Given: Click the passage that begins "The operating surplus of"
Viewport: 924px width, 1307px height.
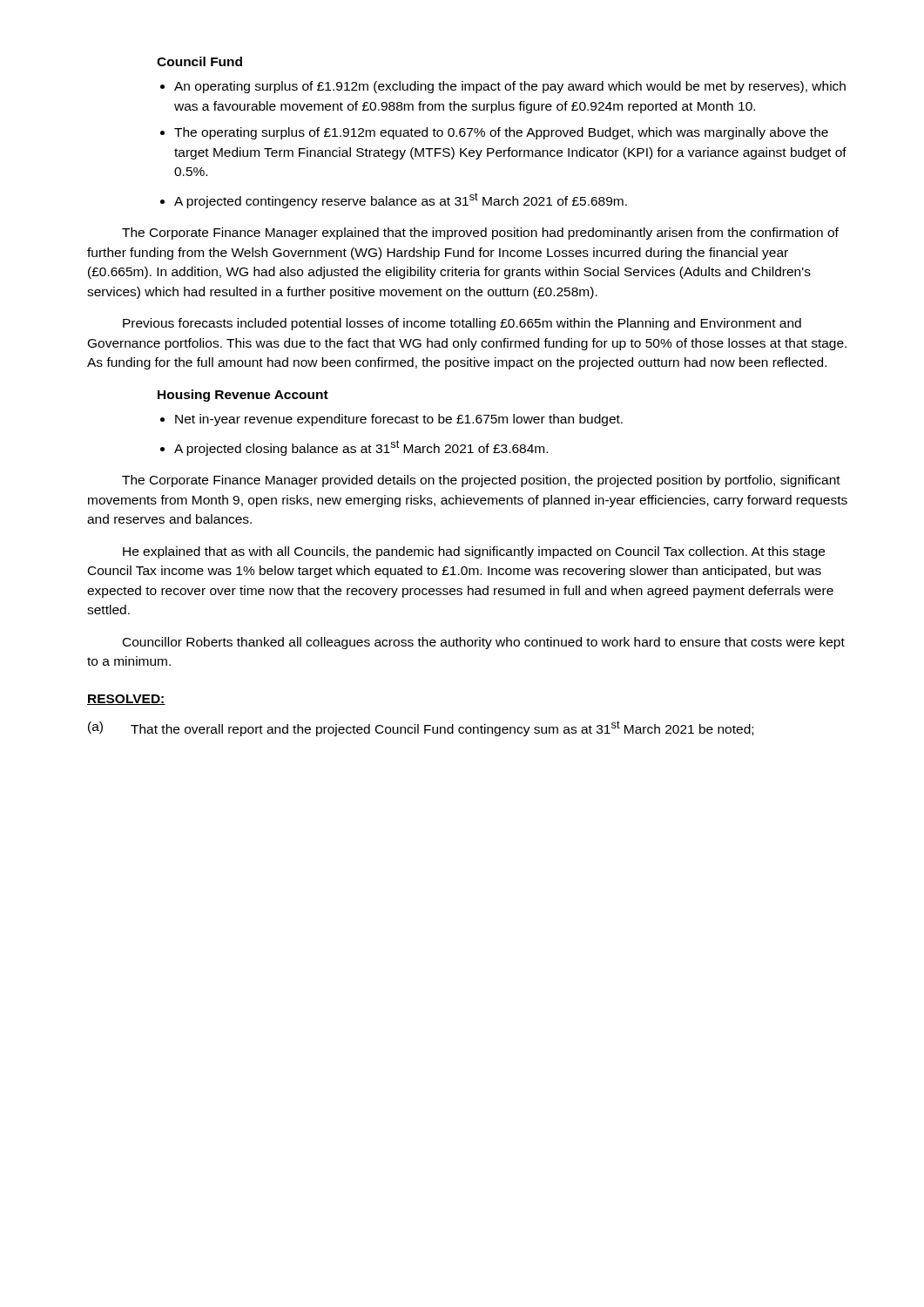Looking at the screenshot, I should (x=510, y=152).
